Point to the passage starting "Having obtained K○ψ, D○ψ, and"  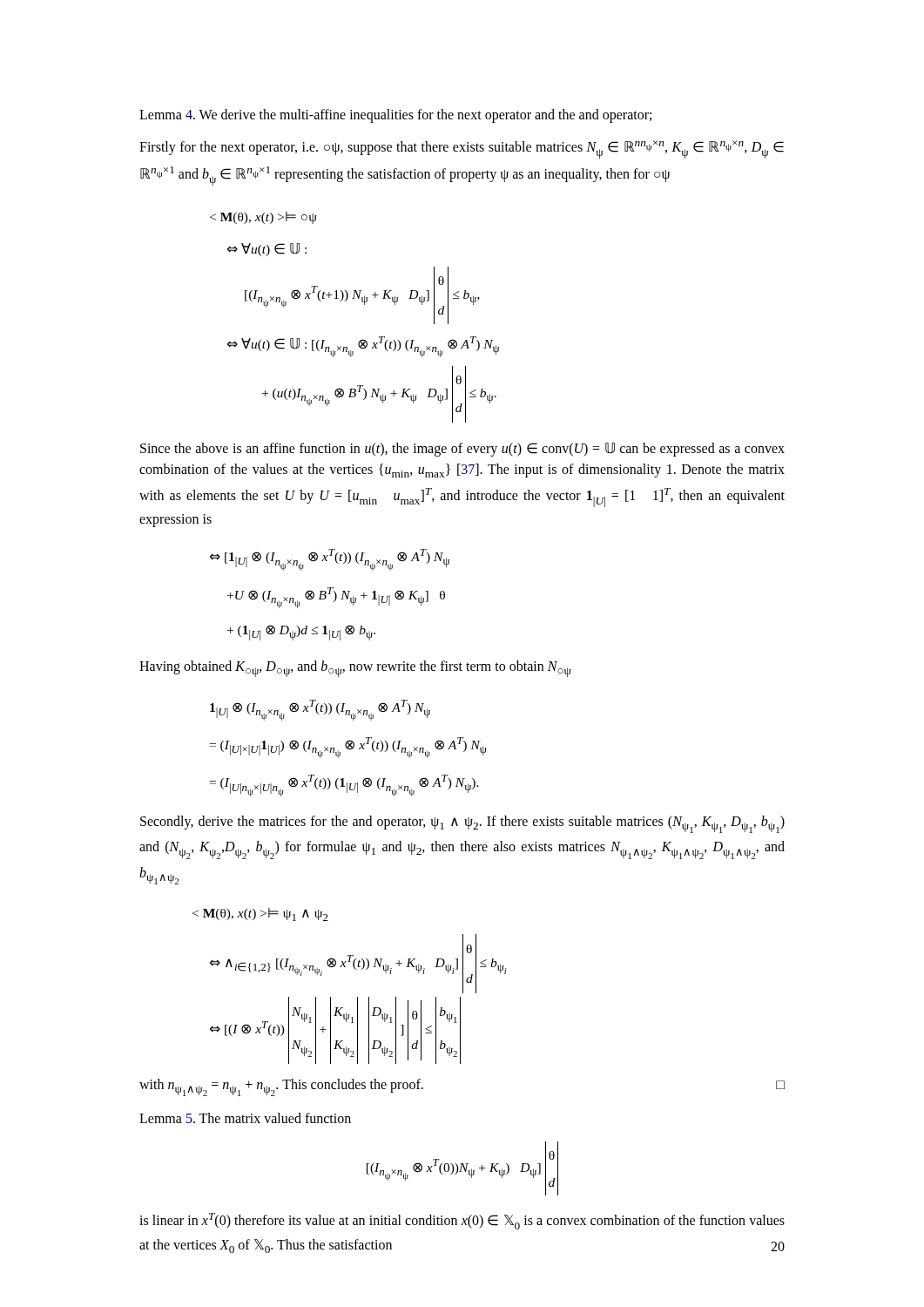coord(462,668)
